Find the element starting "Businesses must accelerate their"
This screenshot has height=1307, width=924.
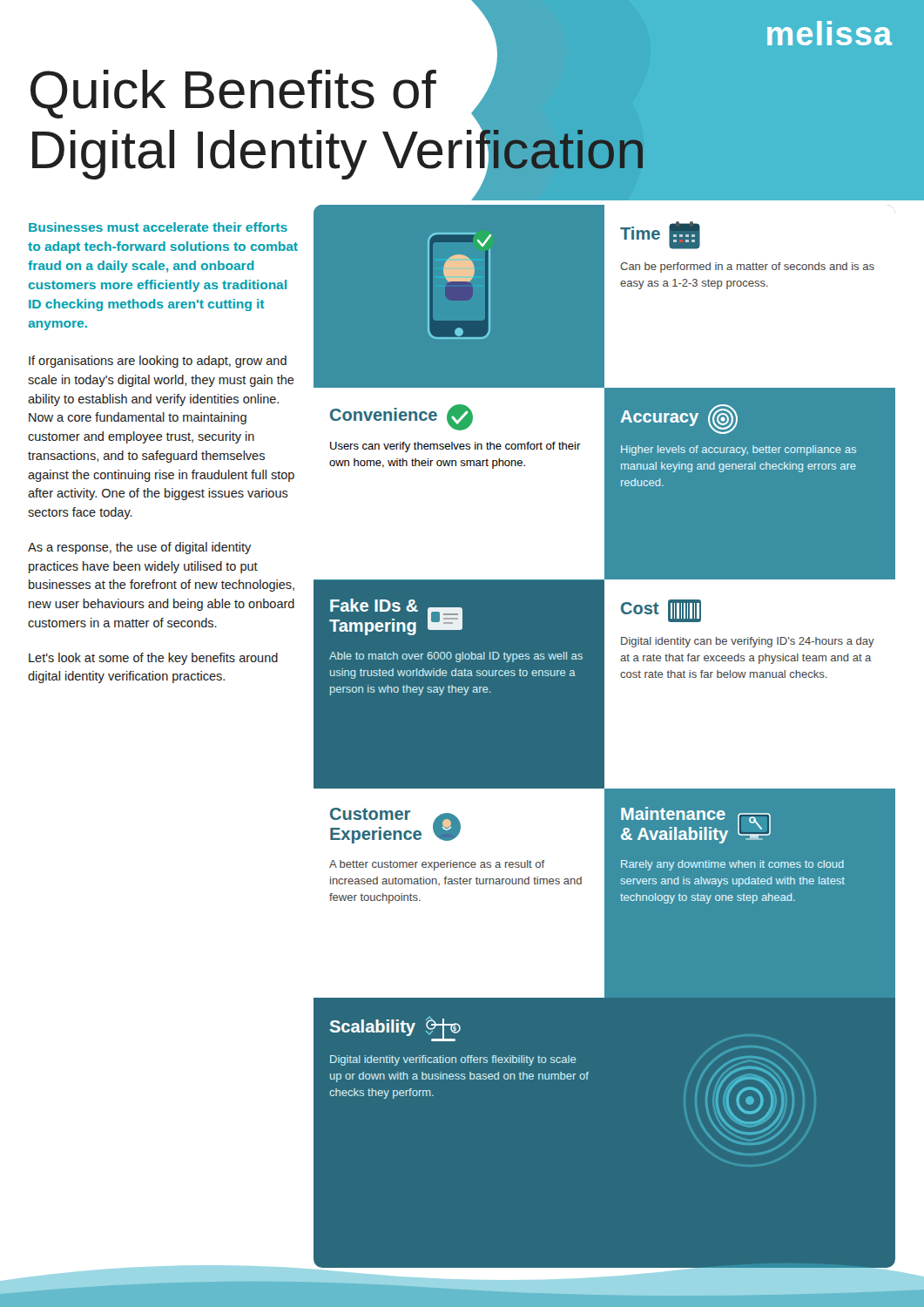click(163, 275)
